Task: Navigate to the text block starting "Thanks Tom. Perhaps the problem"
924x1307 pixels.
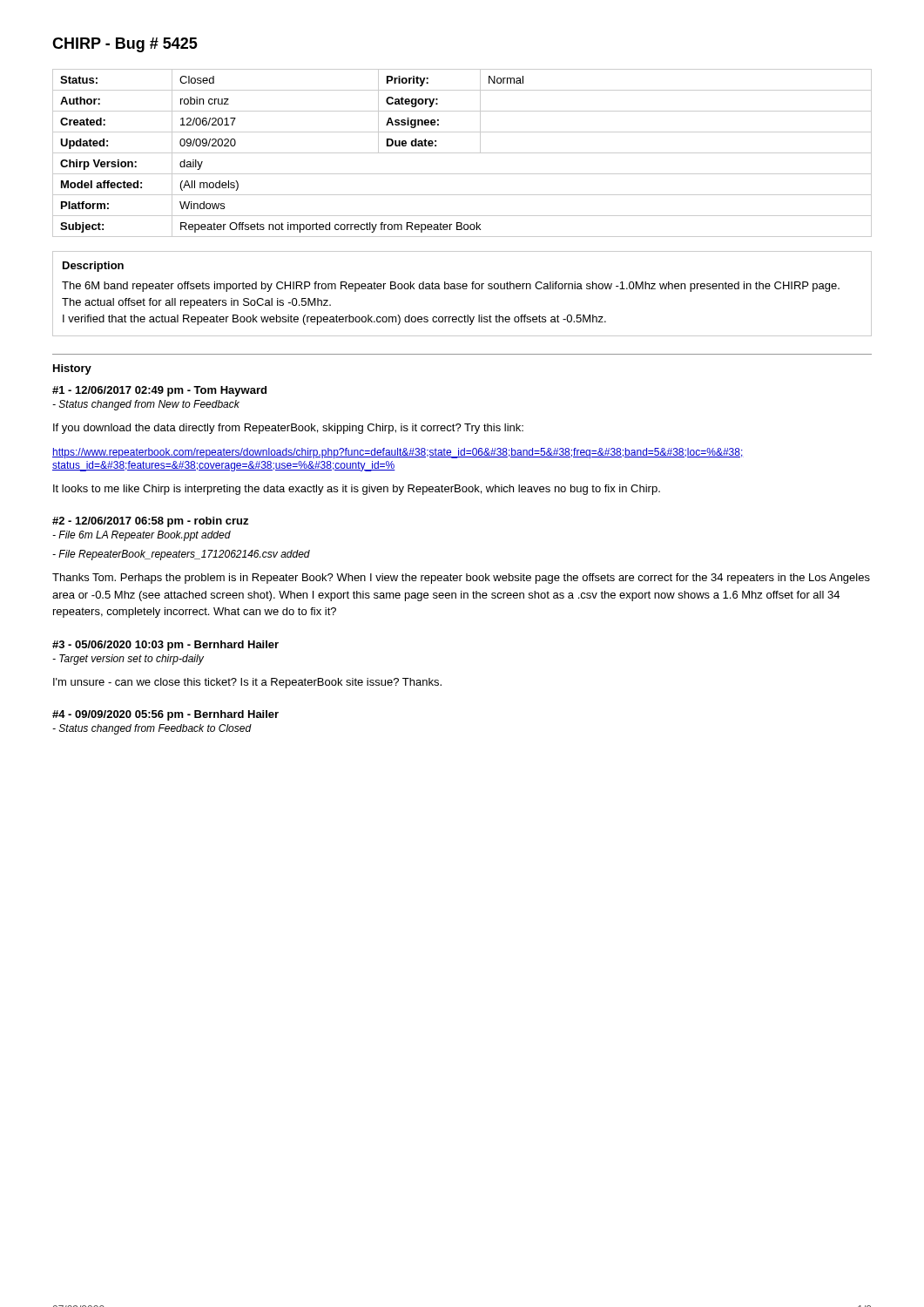Action: click(461, 594)
